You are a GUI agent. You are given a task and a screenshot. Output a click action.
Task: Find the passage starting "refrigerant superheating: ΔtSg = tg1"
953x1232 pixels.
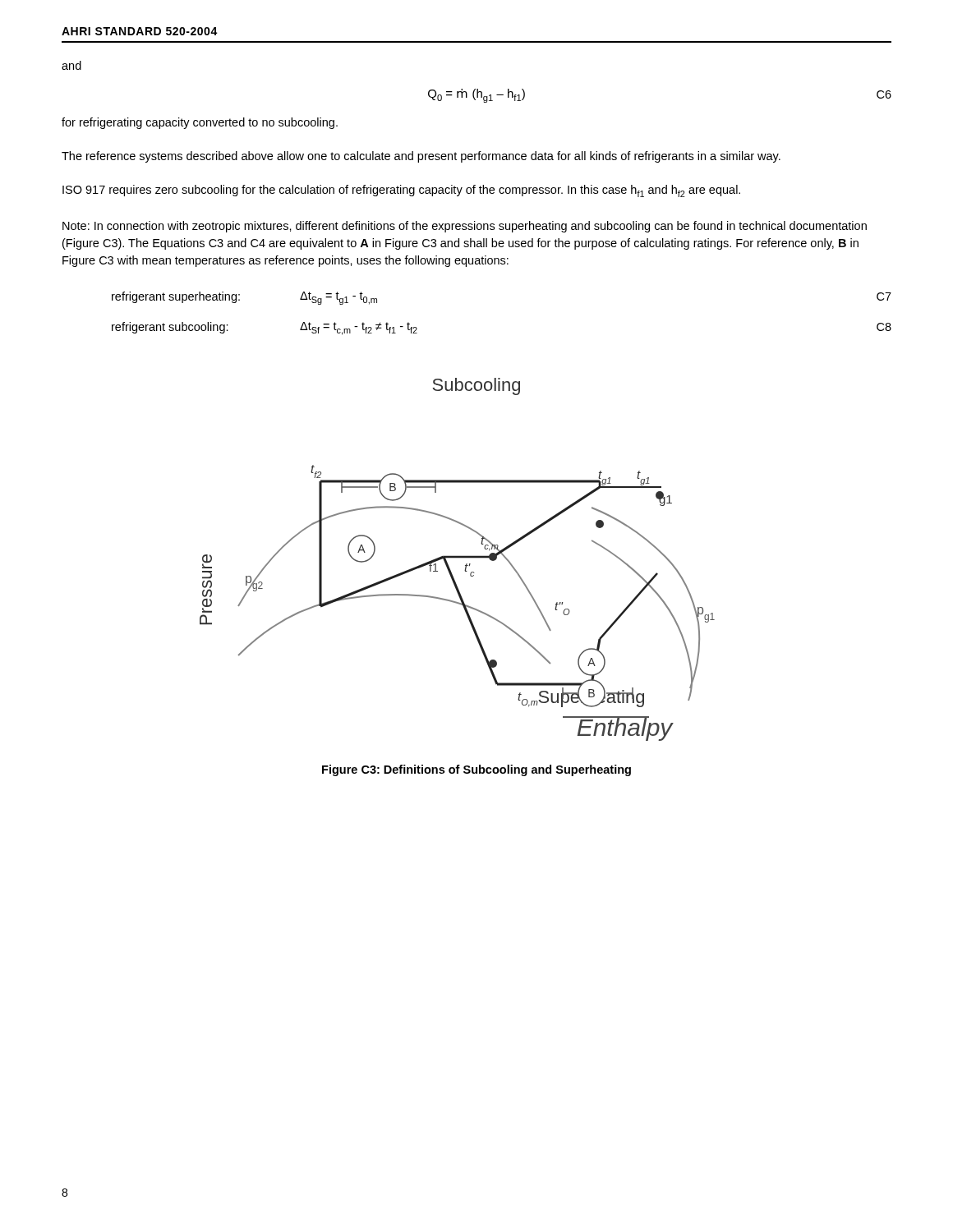tap(179, 299)
